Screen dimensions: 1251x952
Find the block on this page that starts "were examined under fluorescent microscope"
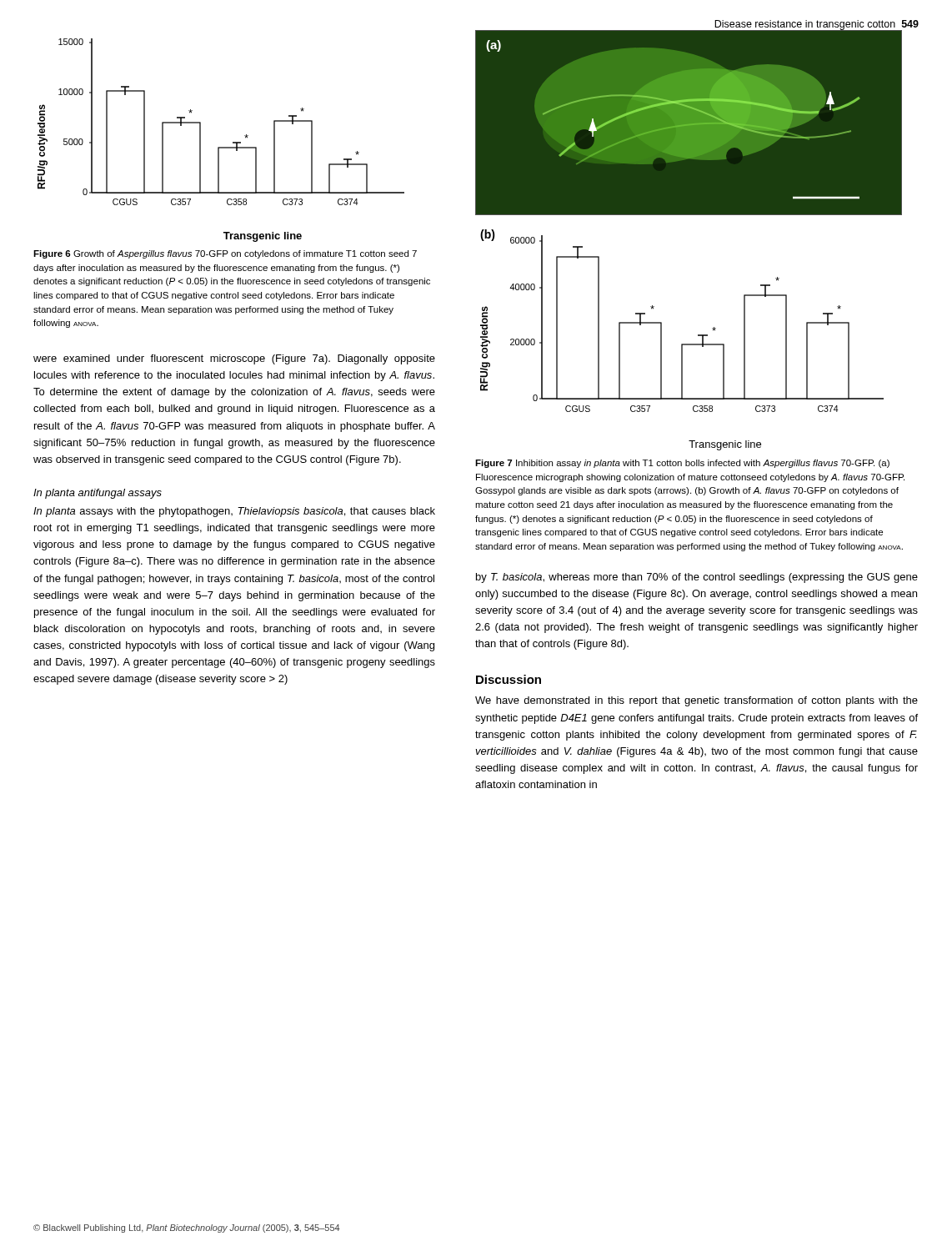click(x=234, y=409)
